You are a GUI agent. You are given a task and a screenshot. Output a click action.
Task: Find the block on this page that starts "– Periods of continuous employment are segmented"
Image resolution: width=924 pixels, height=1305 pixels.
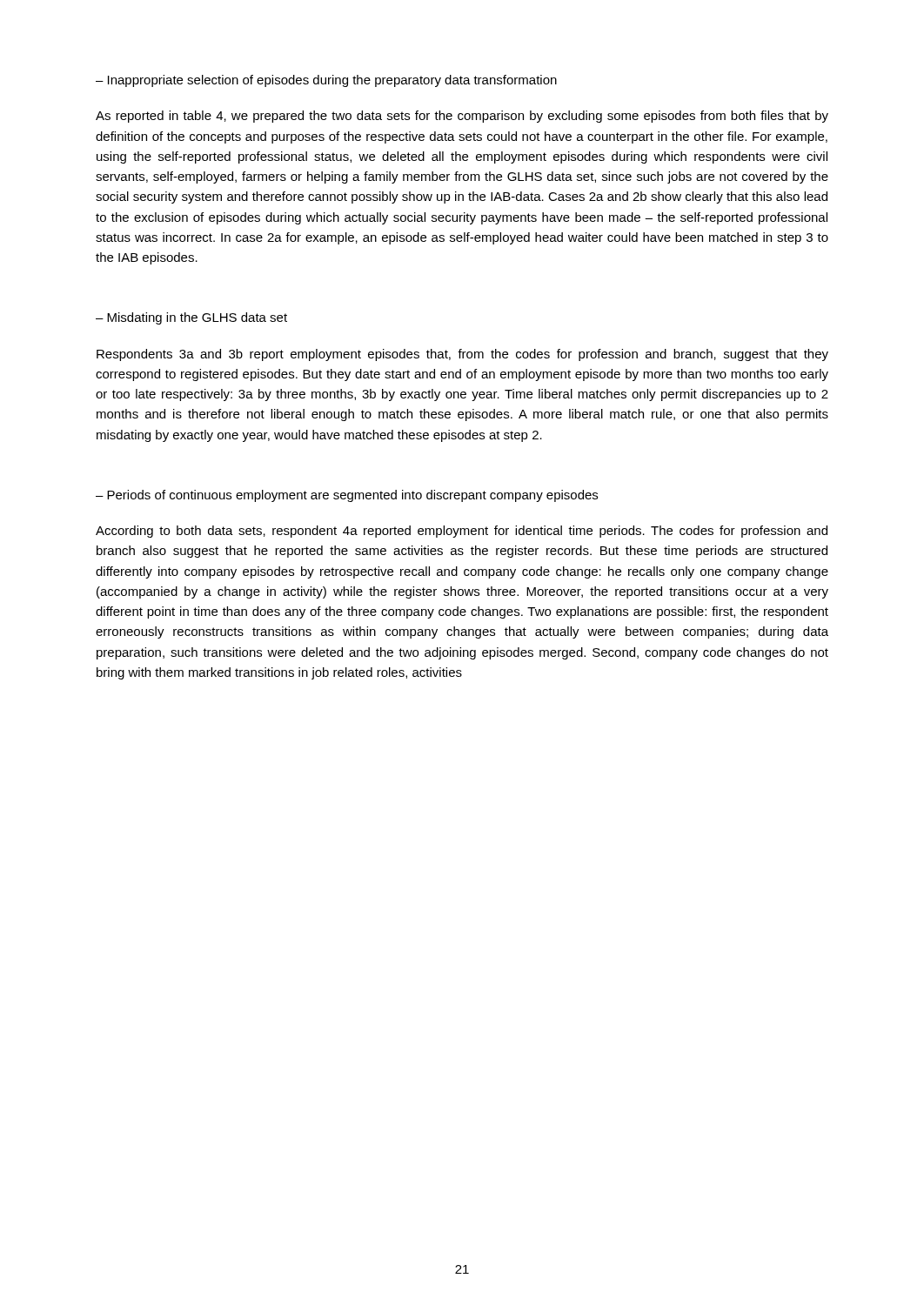[x=347, y=494]
